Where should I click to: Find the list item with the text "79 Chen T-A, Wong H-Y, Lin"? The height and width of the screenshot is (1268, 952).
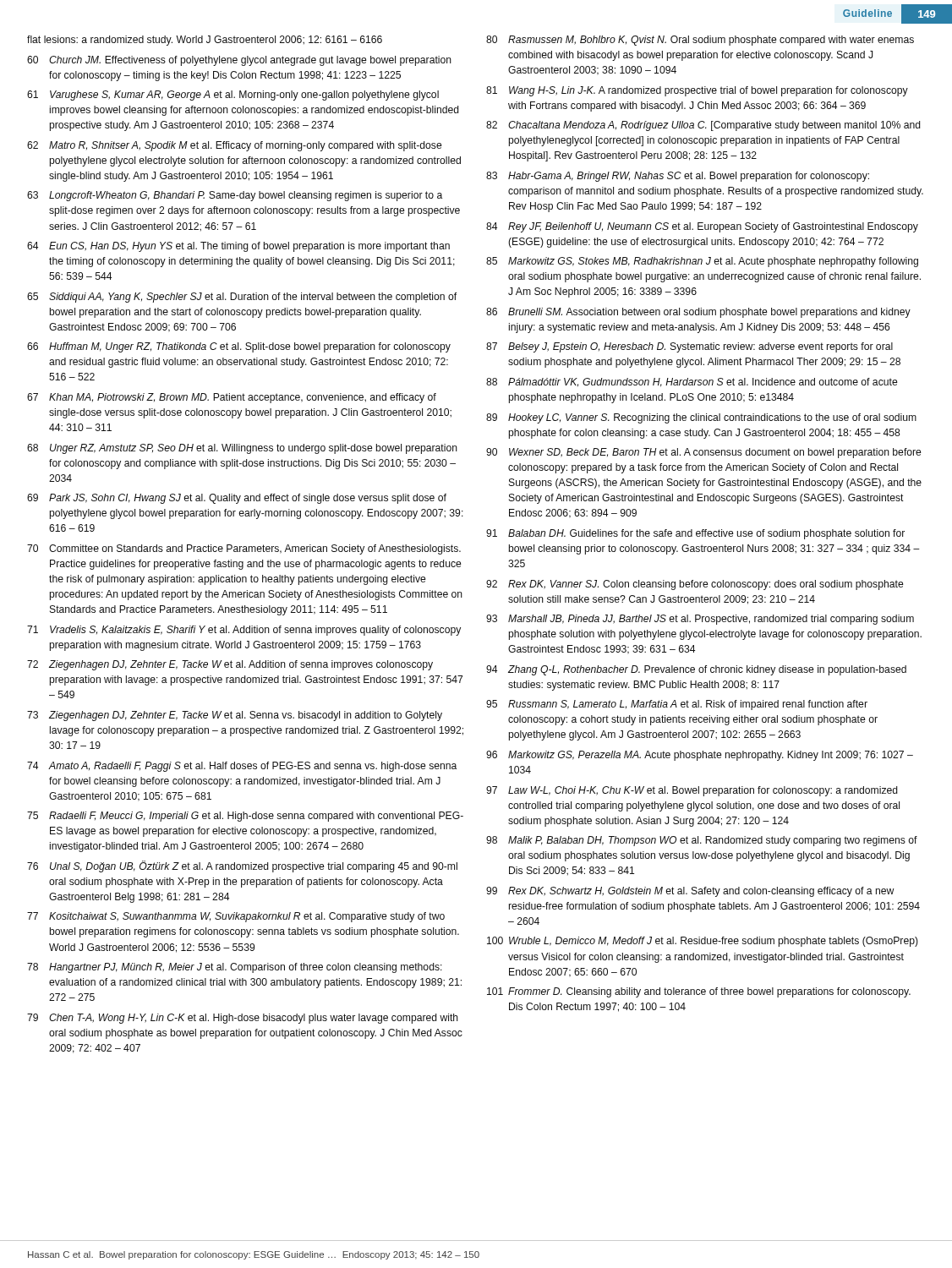246,1033
